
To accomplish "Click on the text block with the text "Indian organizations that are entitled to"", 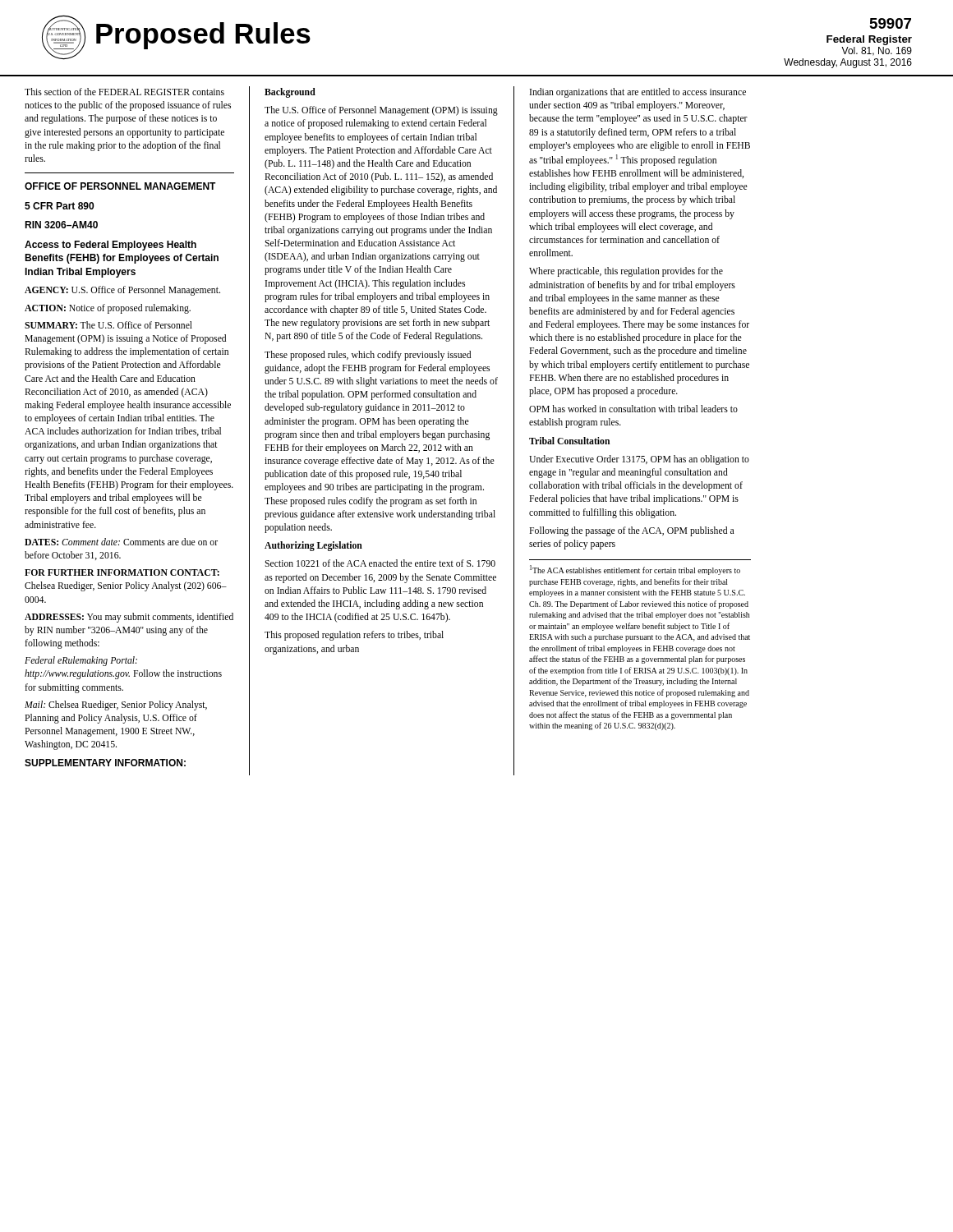I will click(x=640, y=258).
